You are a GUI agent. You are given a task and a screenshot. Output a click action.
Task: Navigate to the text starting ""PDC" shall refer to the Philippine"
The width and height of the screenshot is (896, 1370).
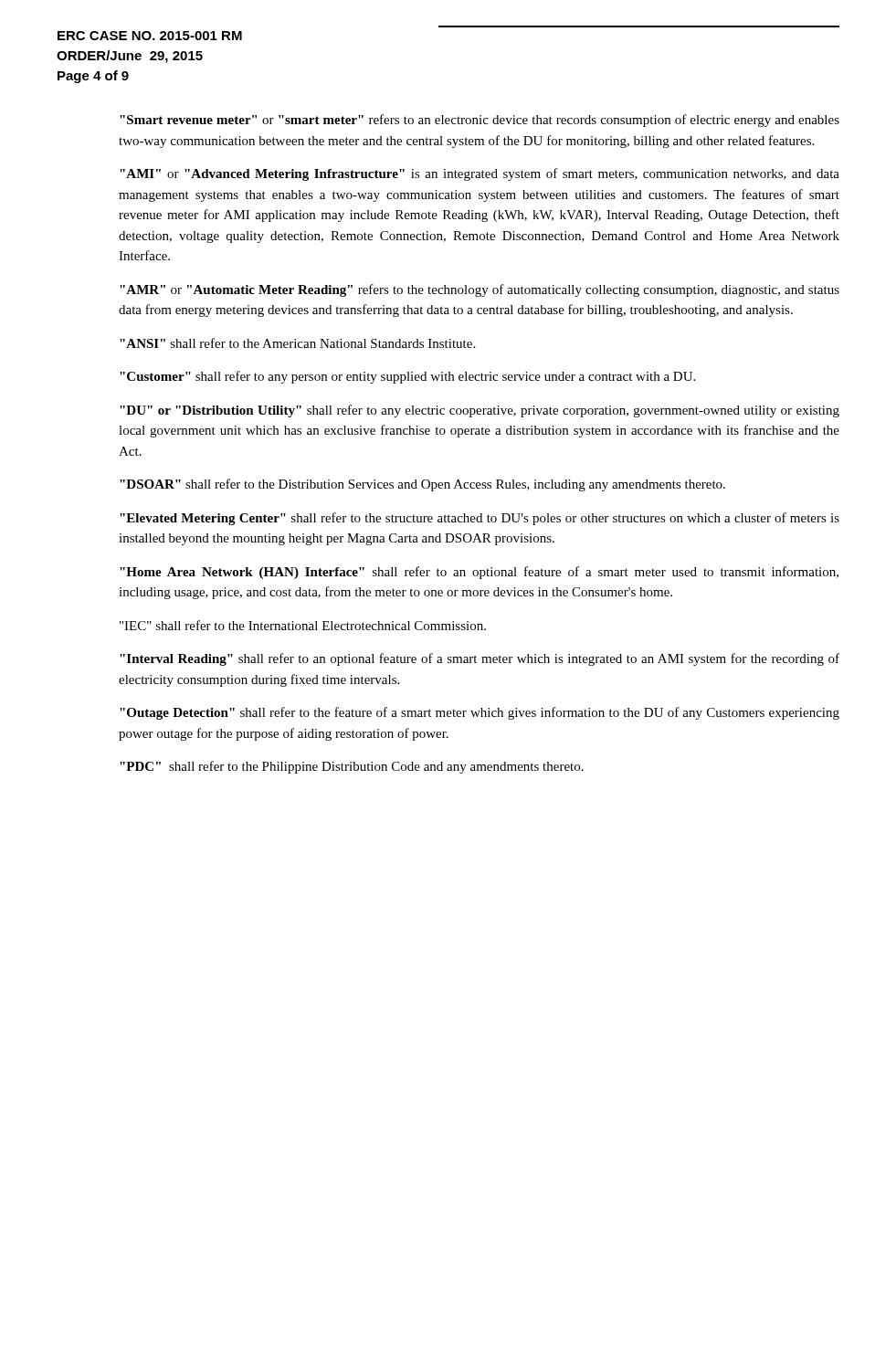[x=351, y=766]
